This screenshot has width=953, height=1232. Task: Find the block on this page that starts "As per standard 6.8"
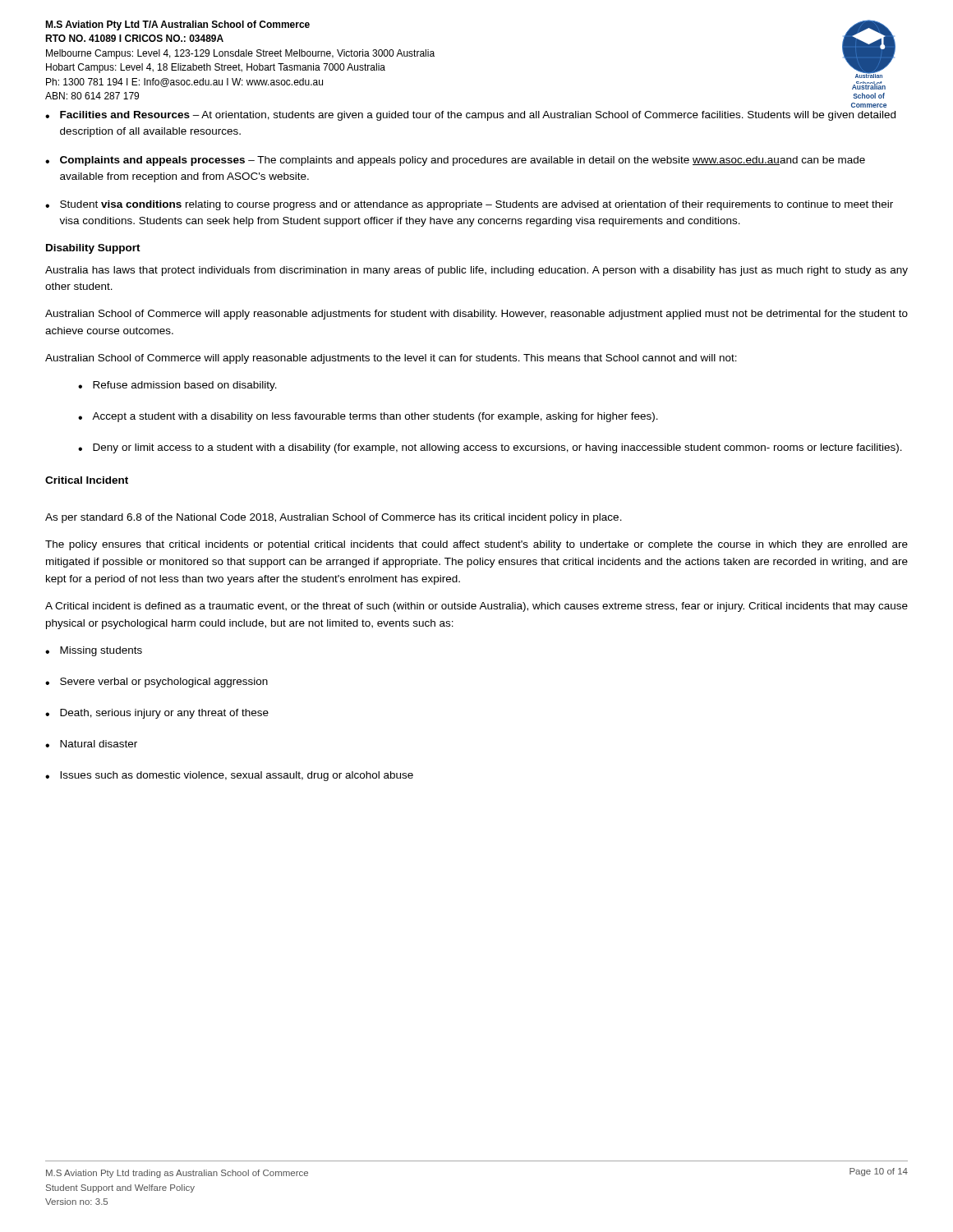click(334, 517)
